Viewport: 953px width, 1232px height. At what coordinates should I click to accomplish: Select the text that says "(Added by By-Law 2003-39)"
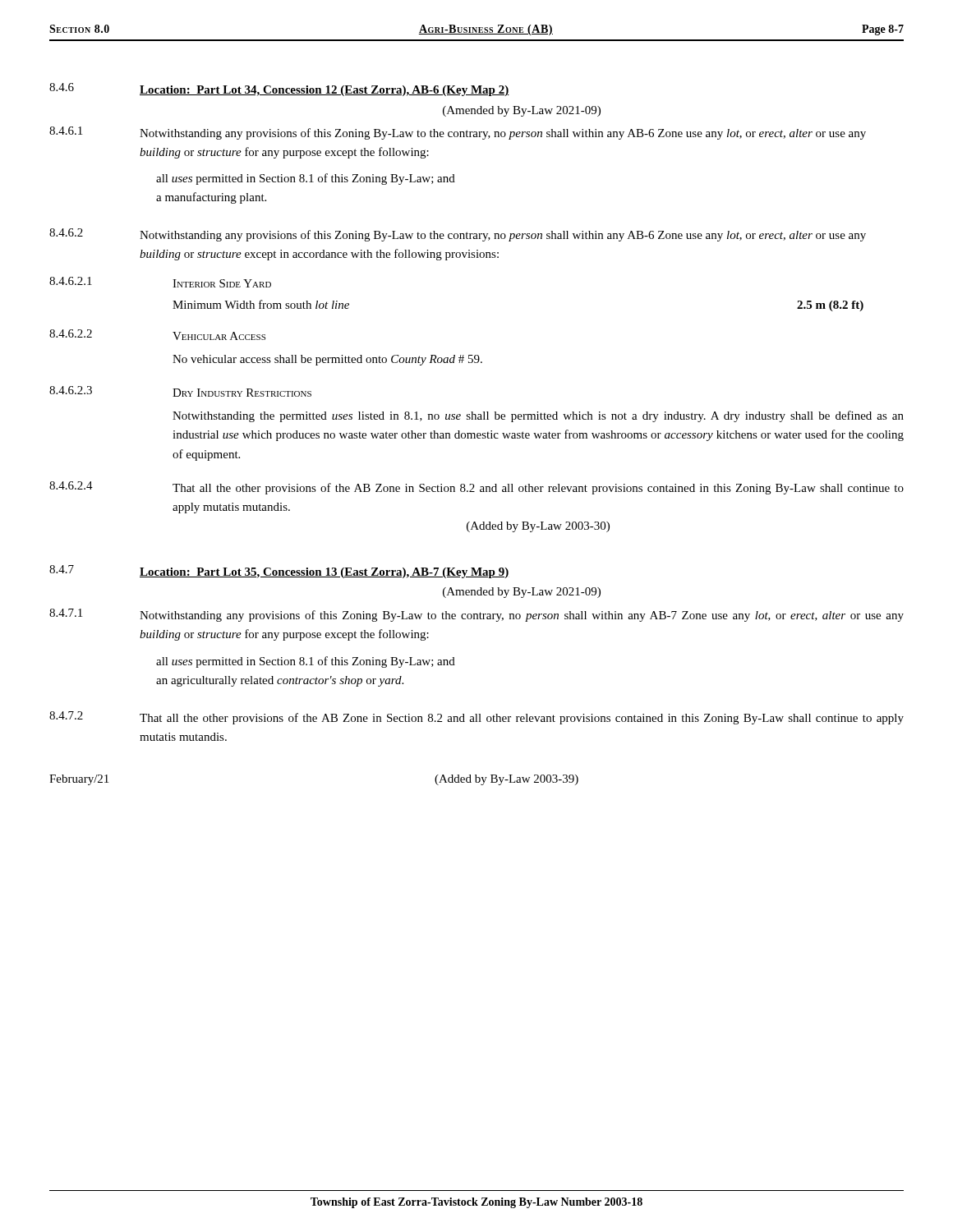[x=507, y=778]
